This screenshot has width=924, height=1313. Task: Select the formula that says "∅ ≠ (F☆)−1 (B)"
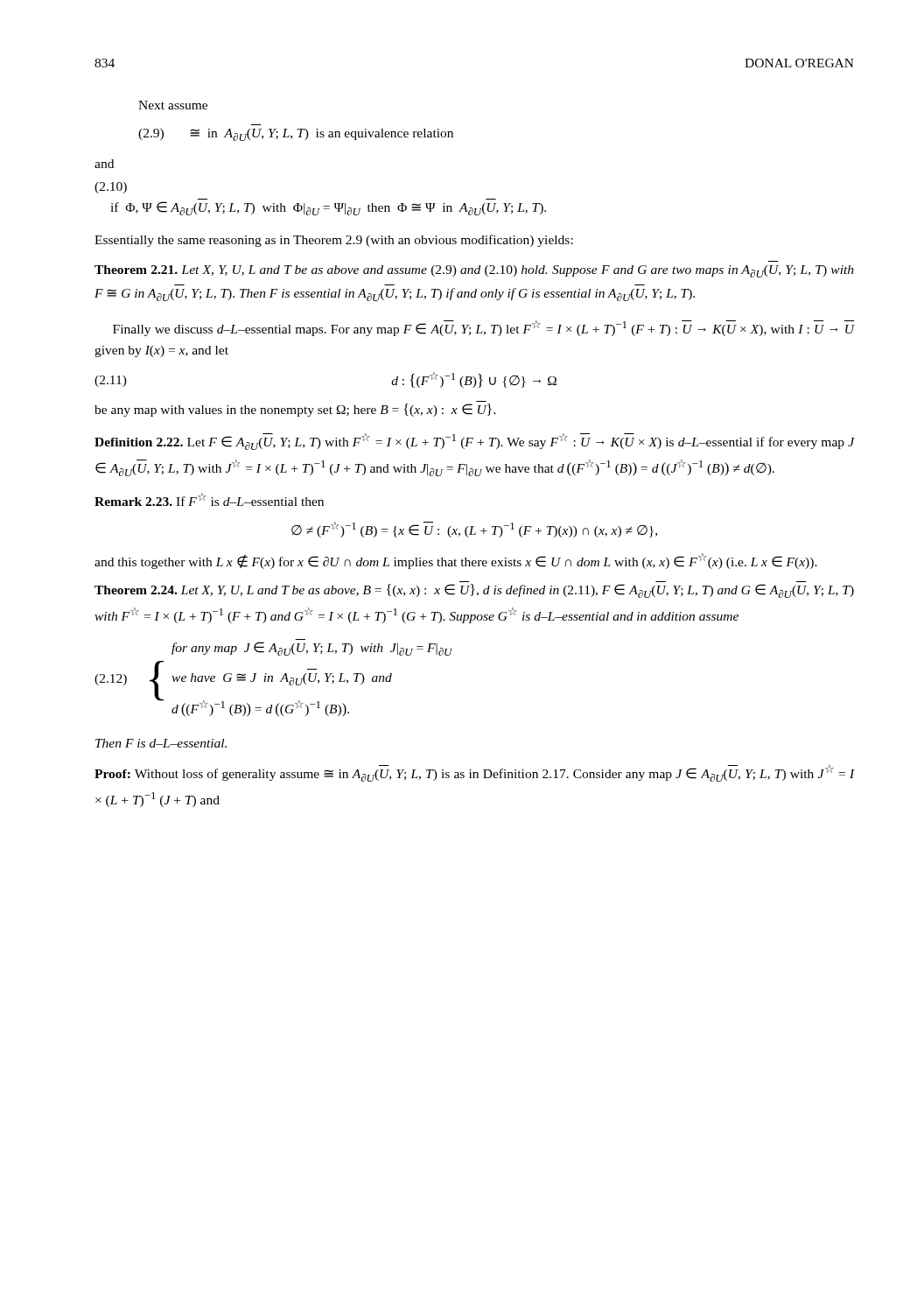coord(474,529)
